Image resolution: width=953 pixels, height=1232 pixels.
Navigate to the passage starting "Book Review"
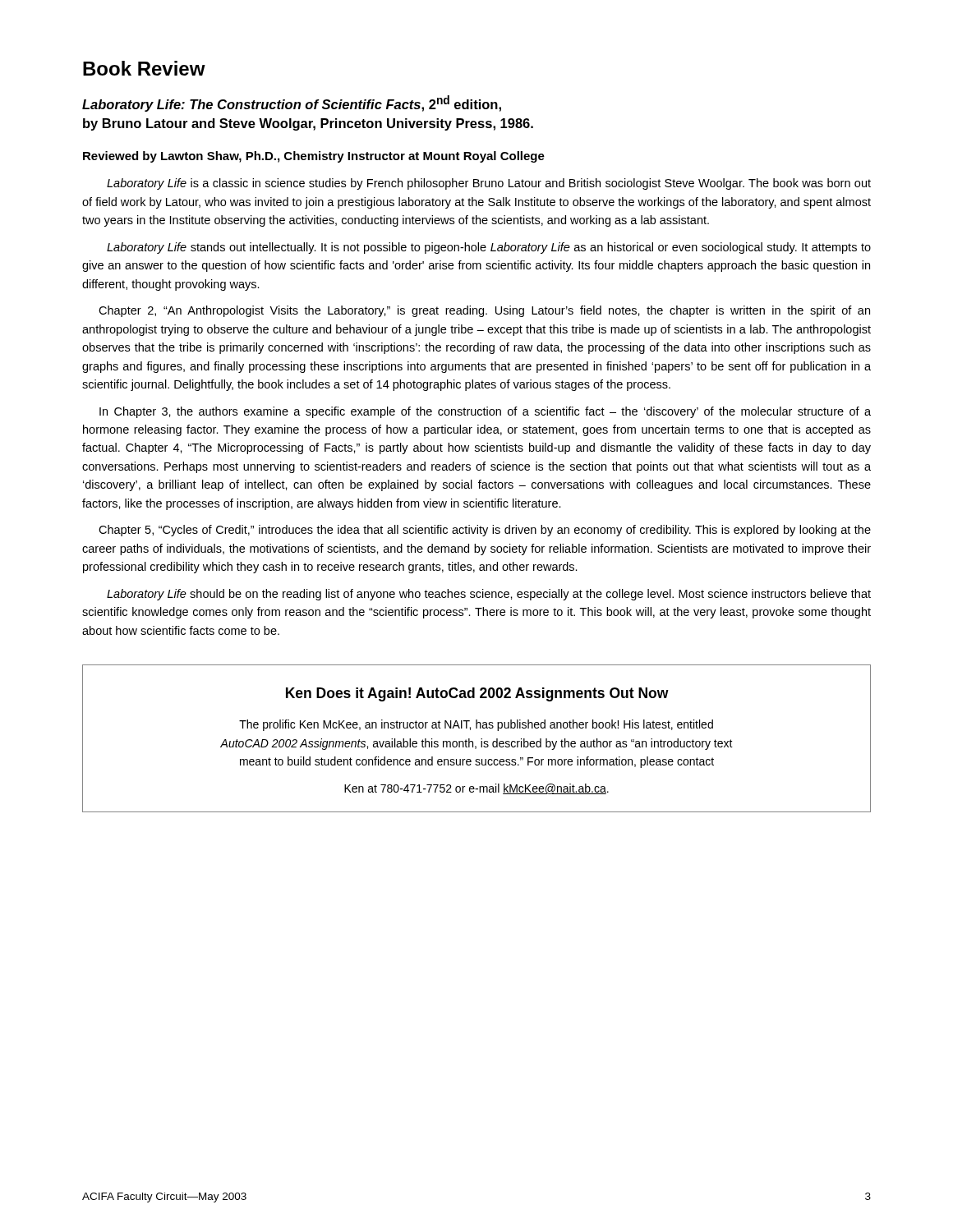tap(144, 69)
